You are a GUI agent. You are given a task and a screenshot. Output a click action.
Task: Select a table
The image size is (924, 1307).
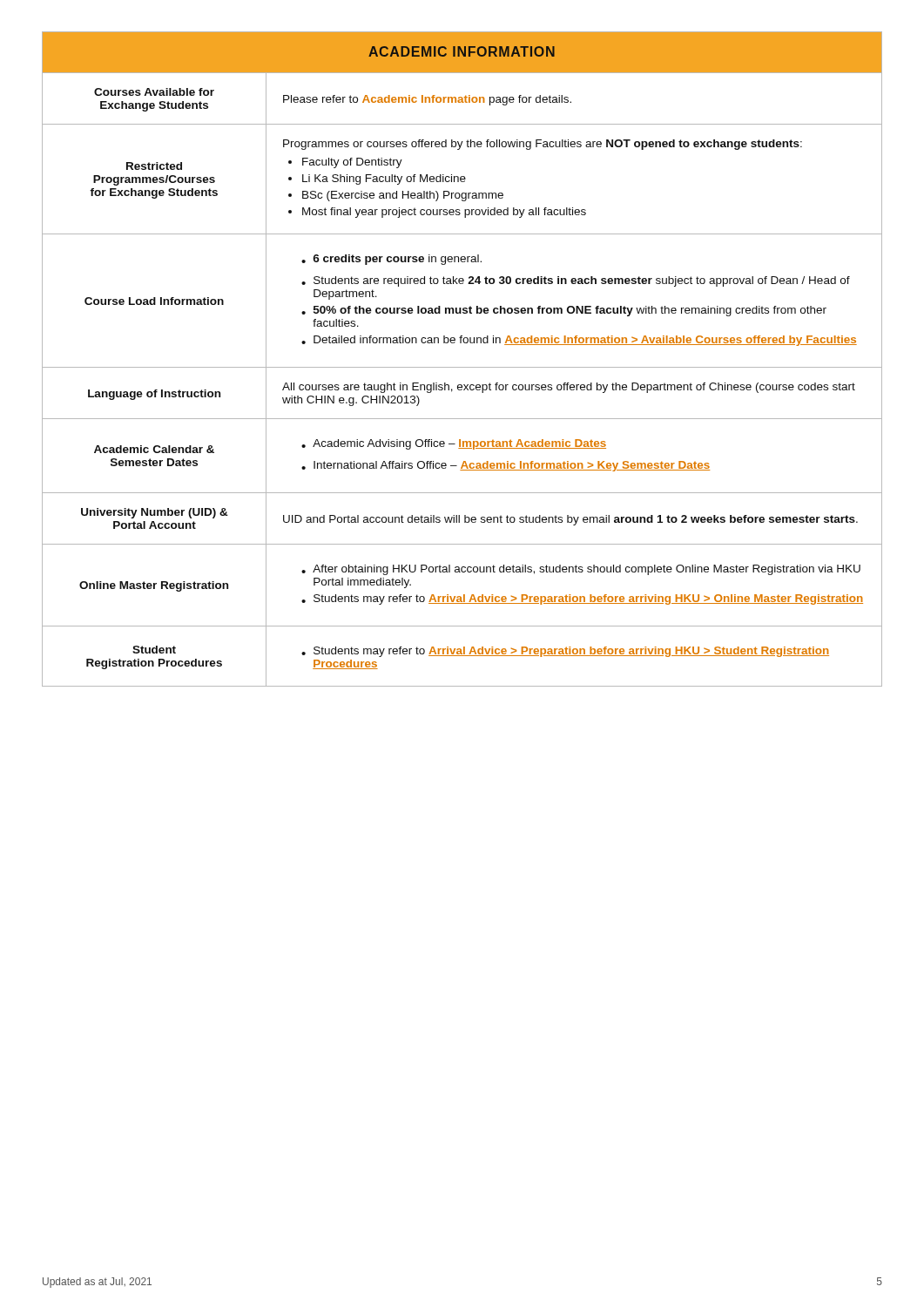[462, 359]
